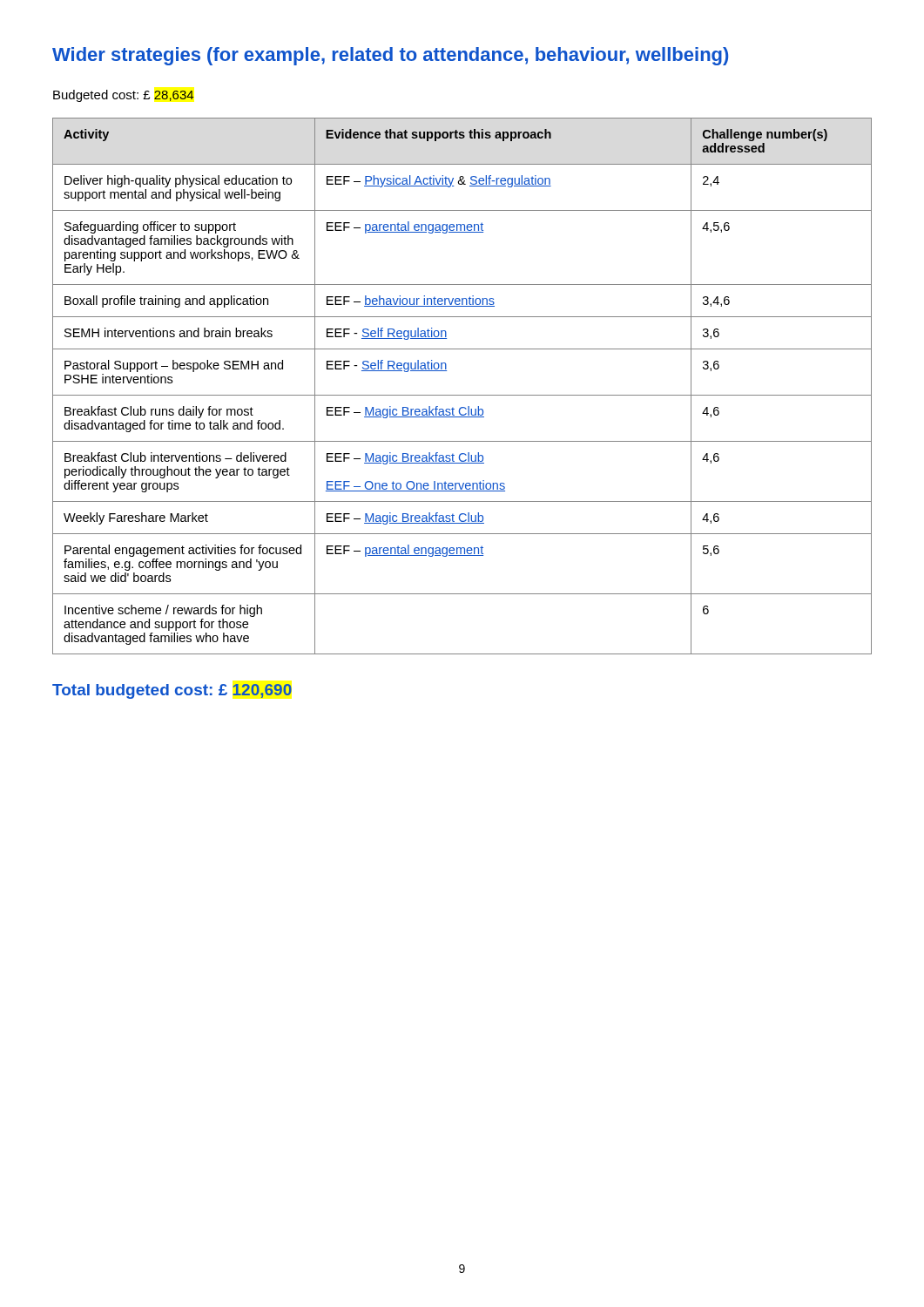Screen dimensions: 1307x924
Task: Select the text that says "Budgeted cost: £ 28,634"
Action: 124,96
